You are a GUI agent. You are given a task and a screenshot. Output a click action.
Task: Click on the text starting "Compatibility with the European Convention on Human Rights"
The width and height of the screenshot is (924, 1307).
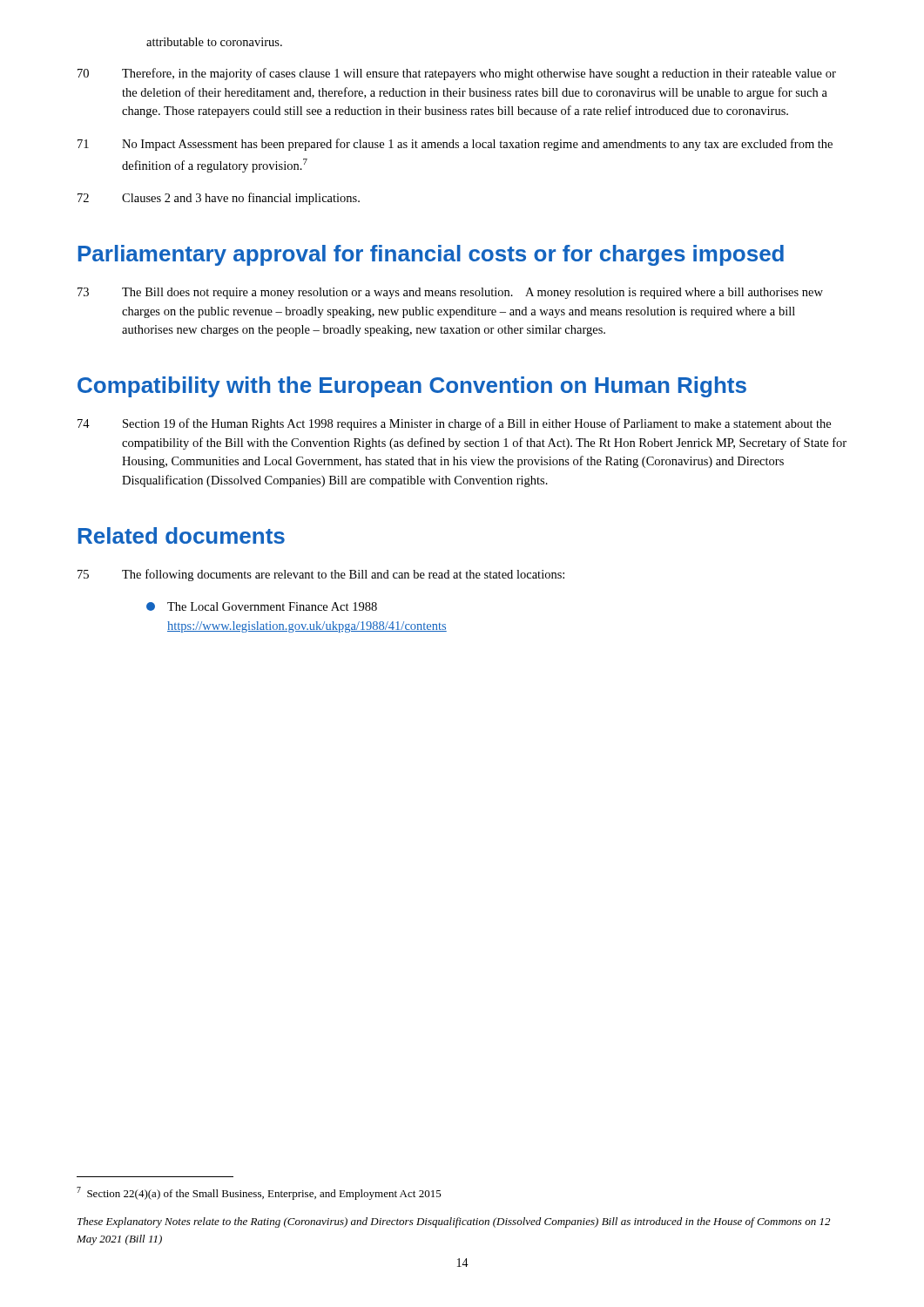(x=412, y=385)
